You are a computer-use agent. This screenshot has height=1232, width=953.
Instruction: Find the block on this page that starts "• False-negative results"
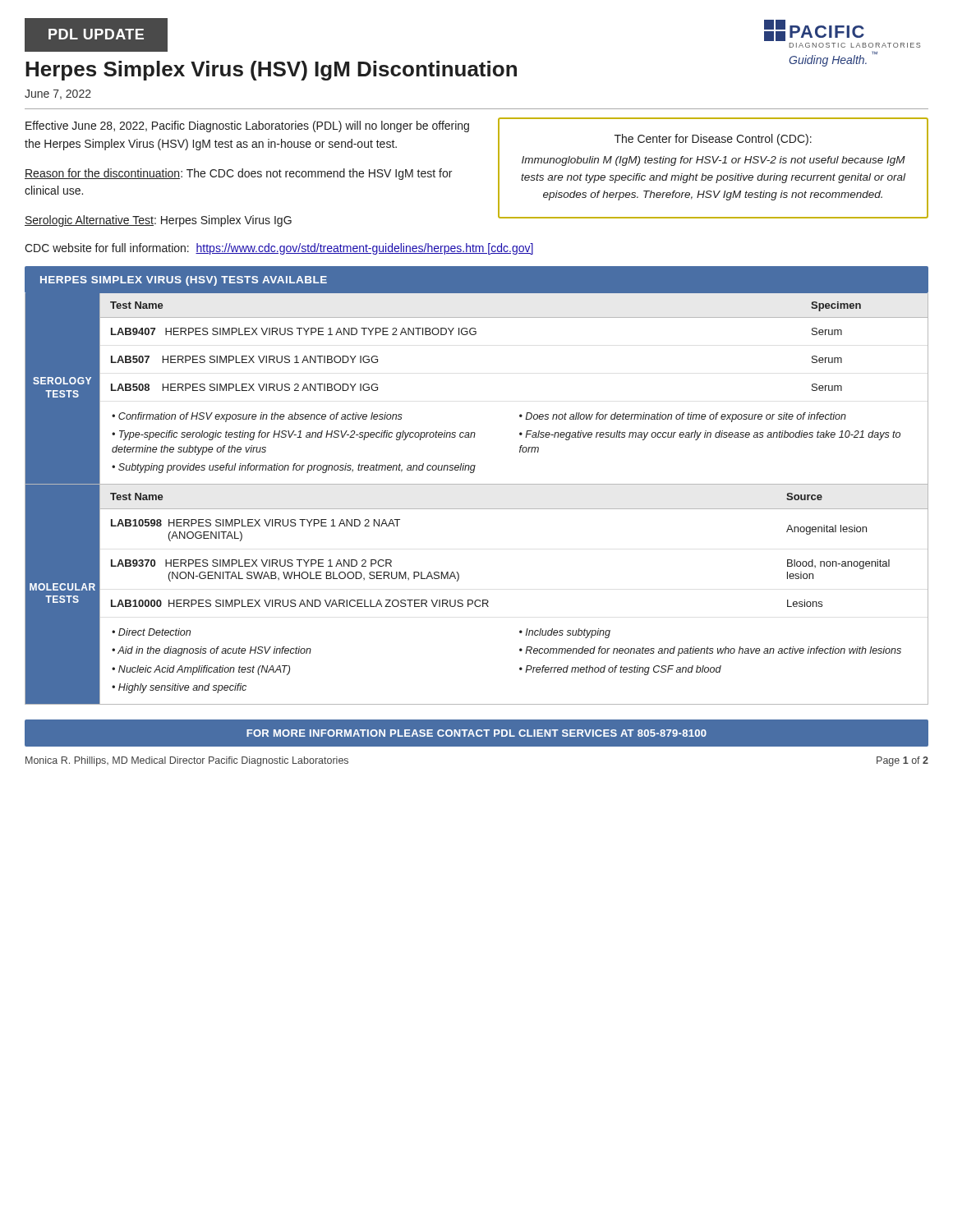pyautogui.click(x=710, y=442)
